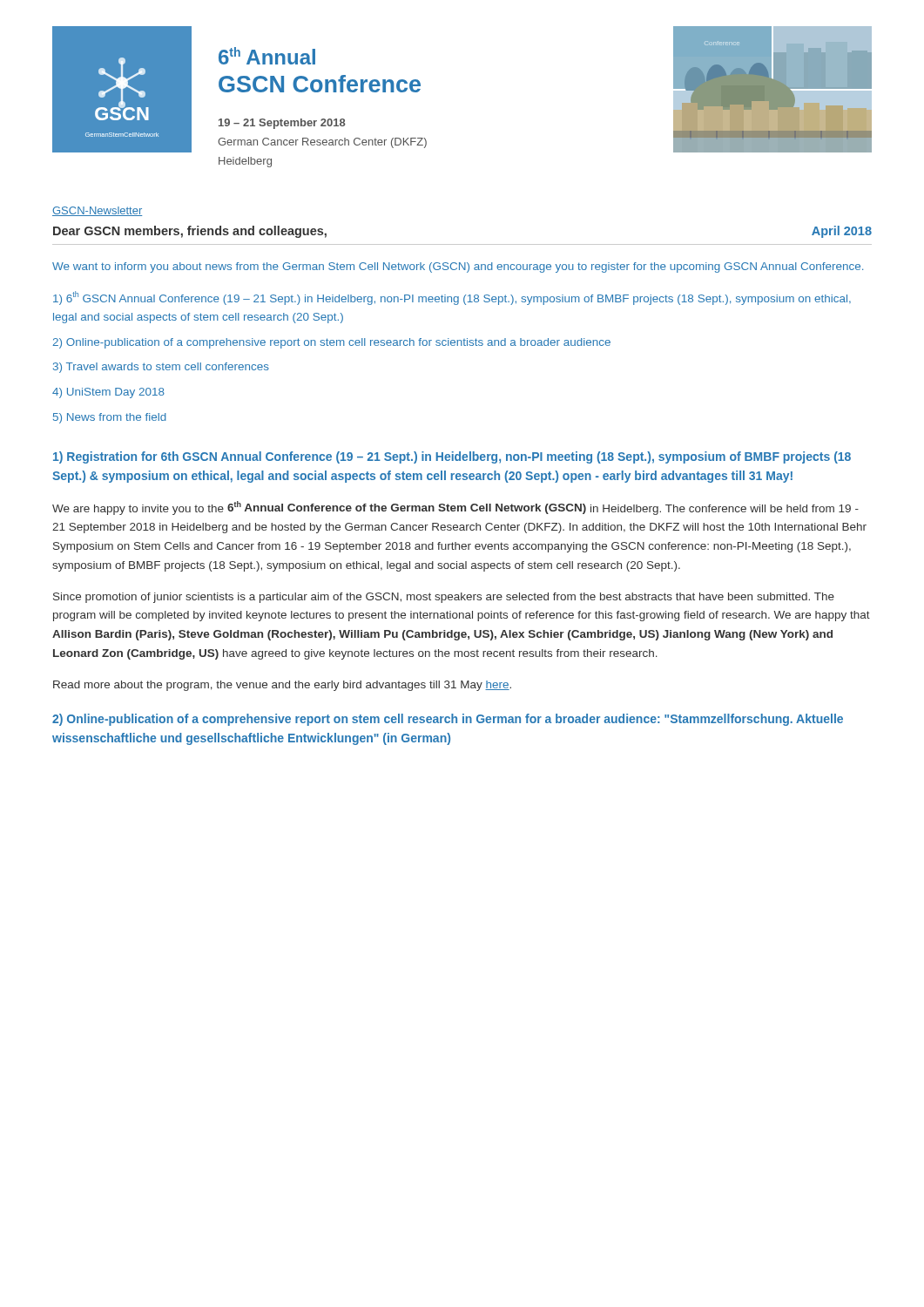Find the block on this page that starts "We want to inform"
Viewport: 924px width, 1307px height.
(x=458, y=266)
